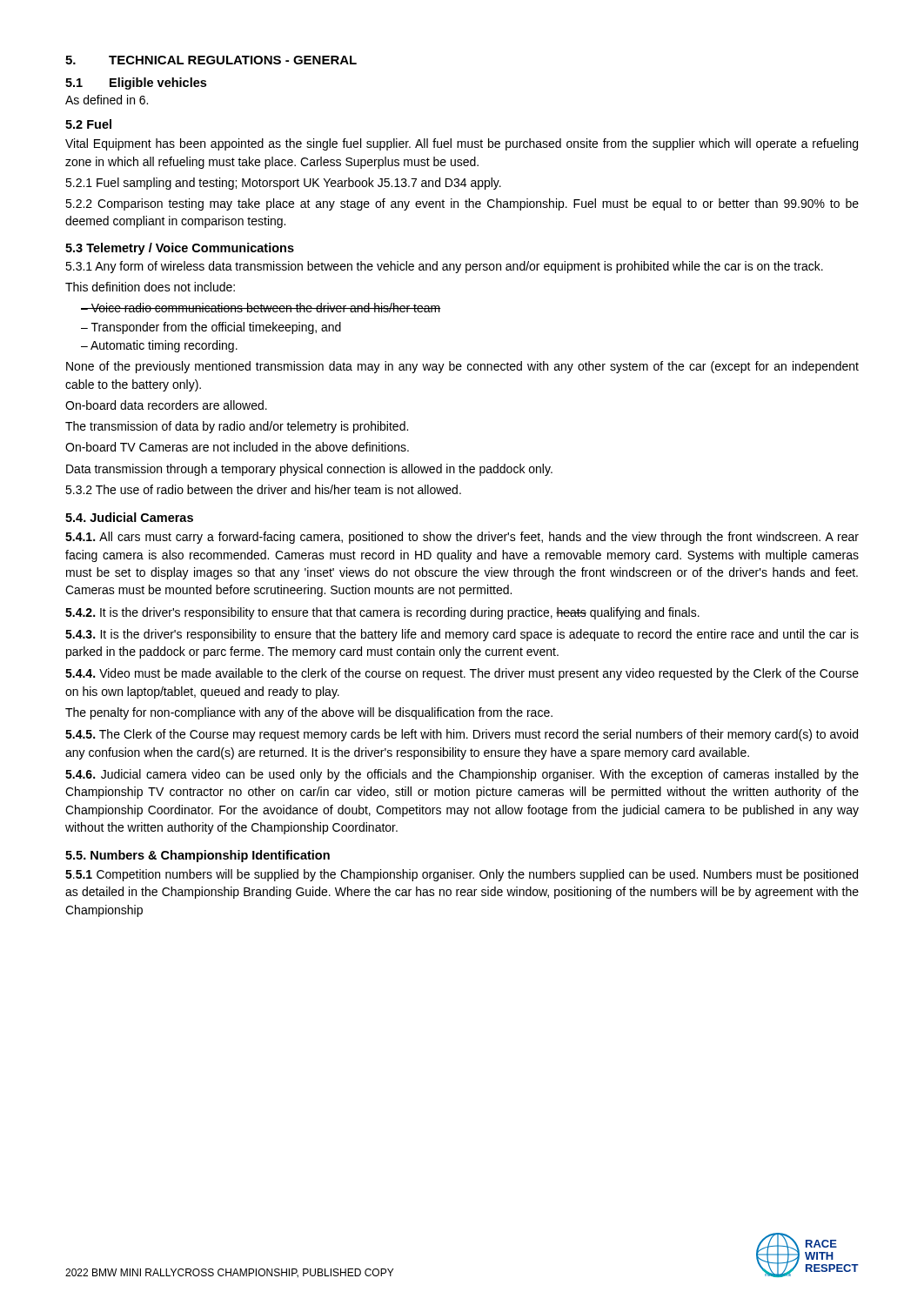Locate the text that says "As defined in 6."
924x1305 pixels.
click(107, 100)
